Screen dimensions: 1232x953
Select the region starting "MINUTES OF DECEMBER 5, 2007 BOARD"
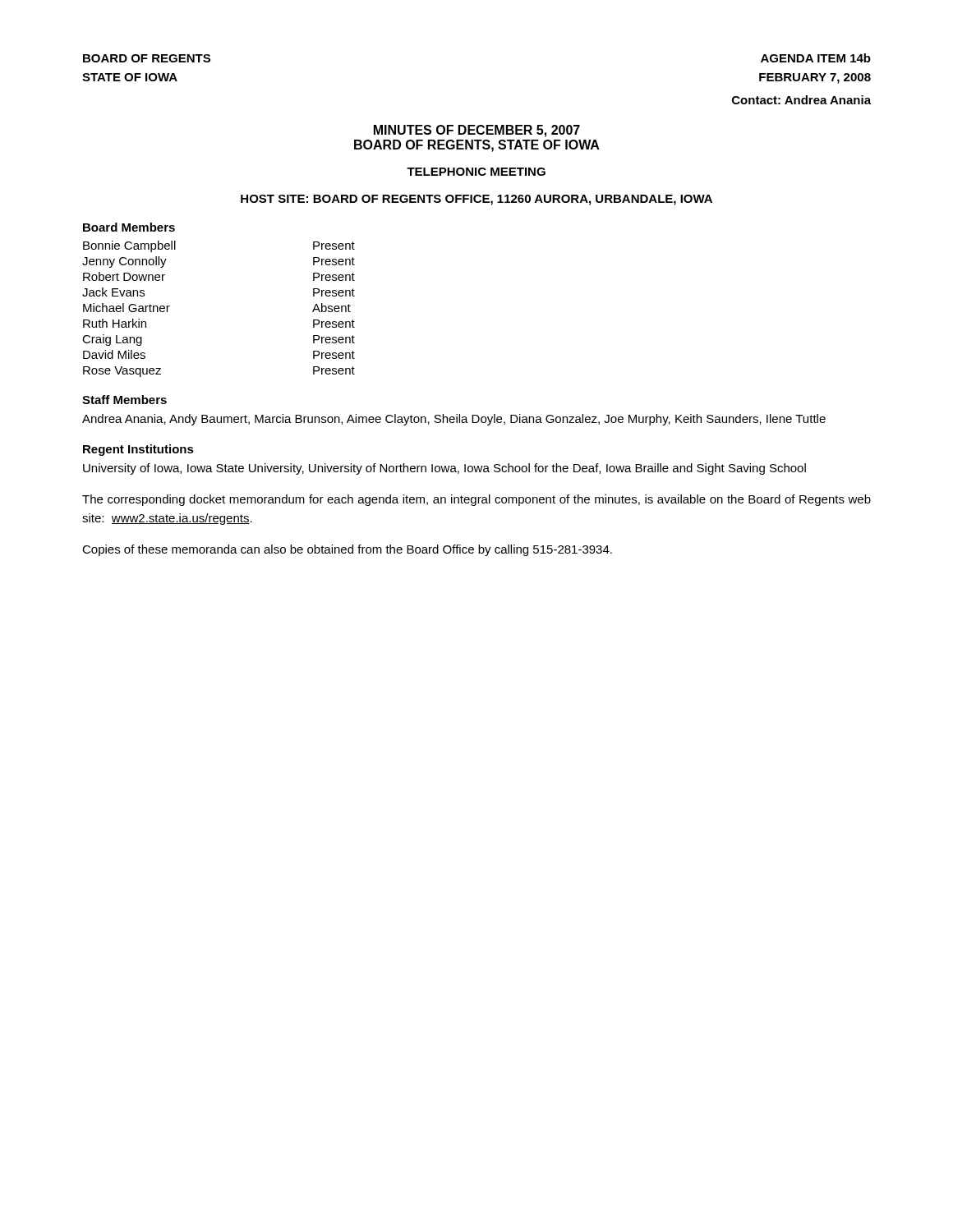point(476,138)
